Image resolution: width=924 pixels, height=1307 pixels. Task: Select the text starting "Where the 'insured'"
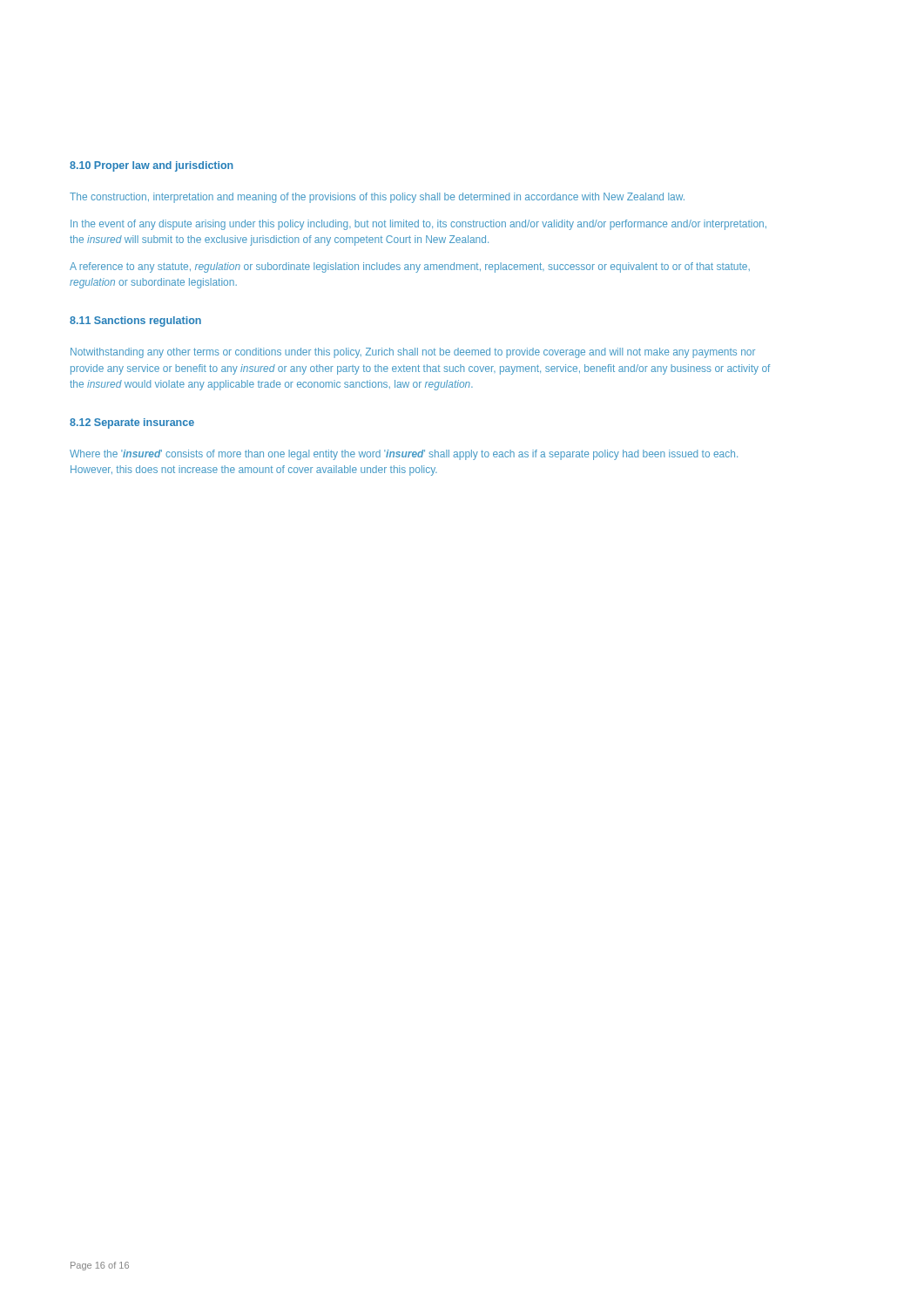(x=427, y=462)
